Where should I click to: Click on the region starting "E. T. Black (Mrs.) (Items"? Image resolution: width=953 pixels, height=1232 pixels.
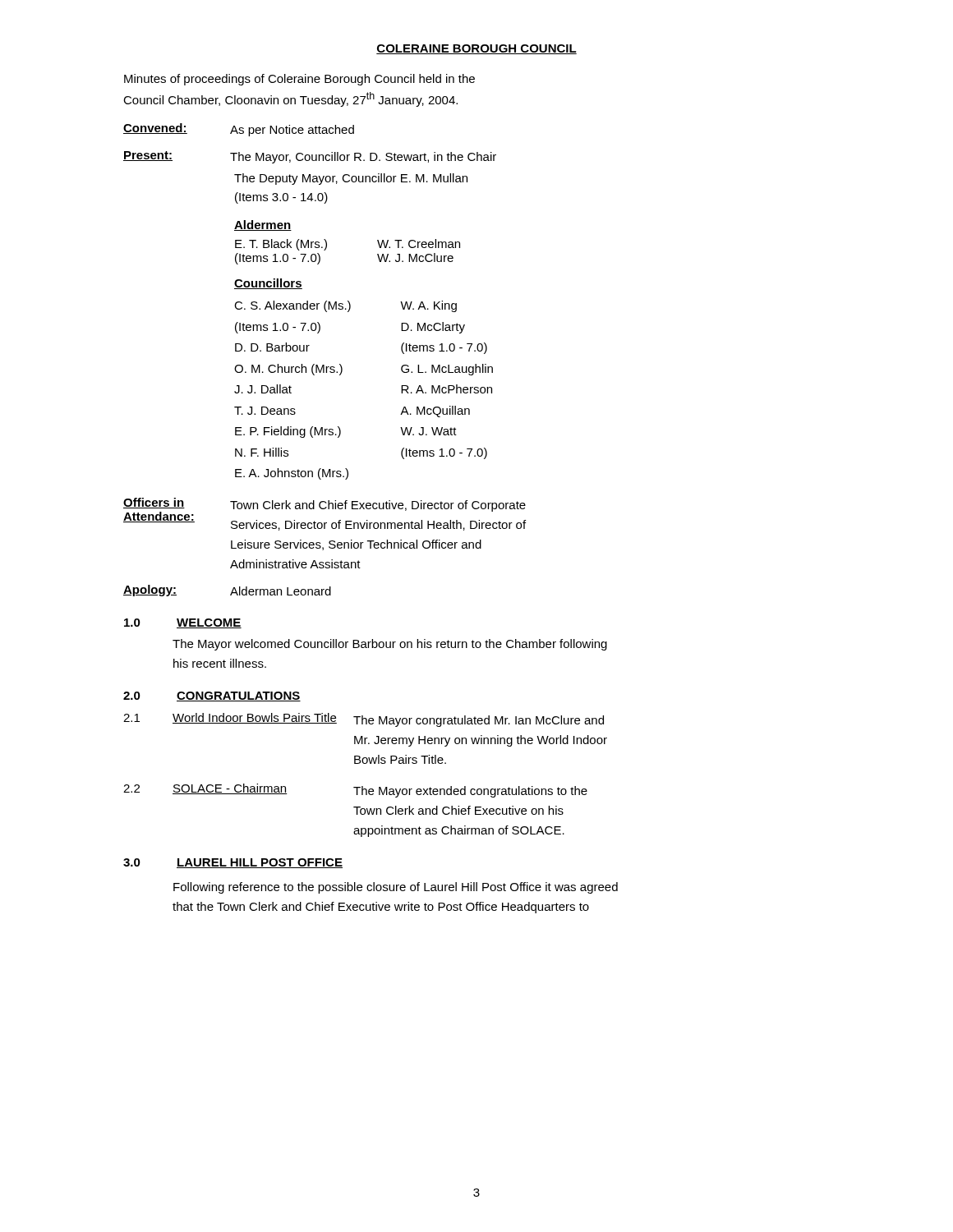coord(279,244)
